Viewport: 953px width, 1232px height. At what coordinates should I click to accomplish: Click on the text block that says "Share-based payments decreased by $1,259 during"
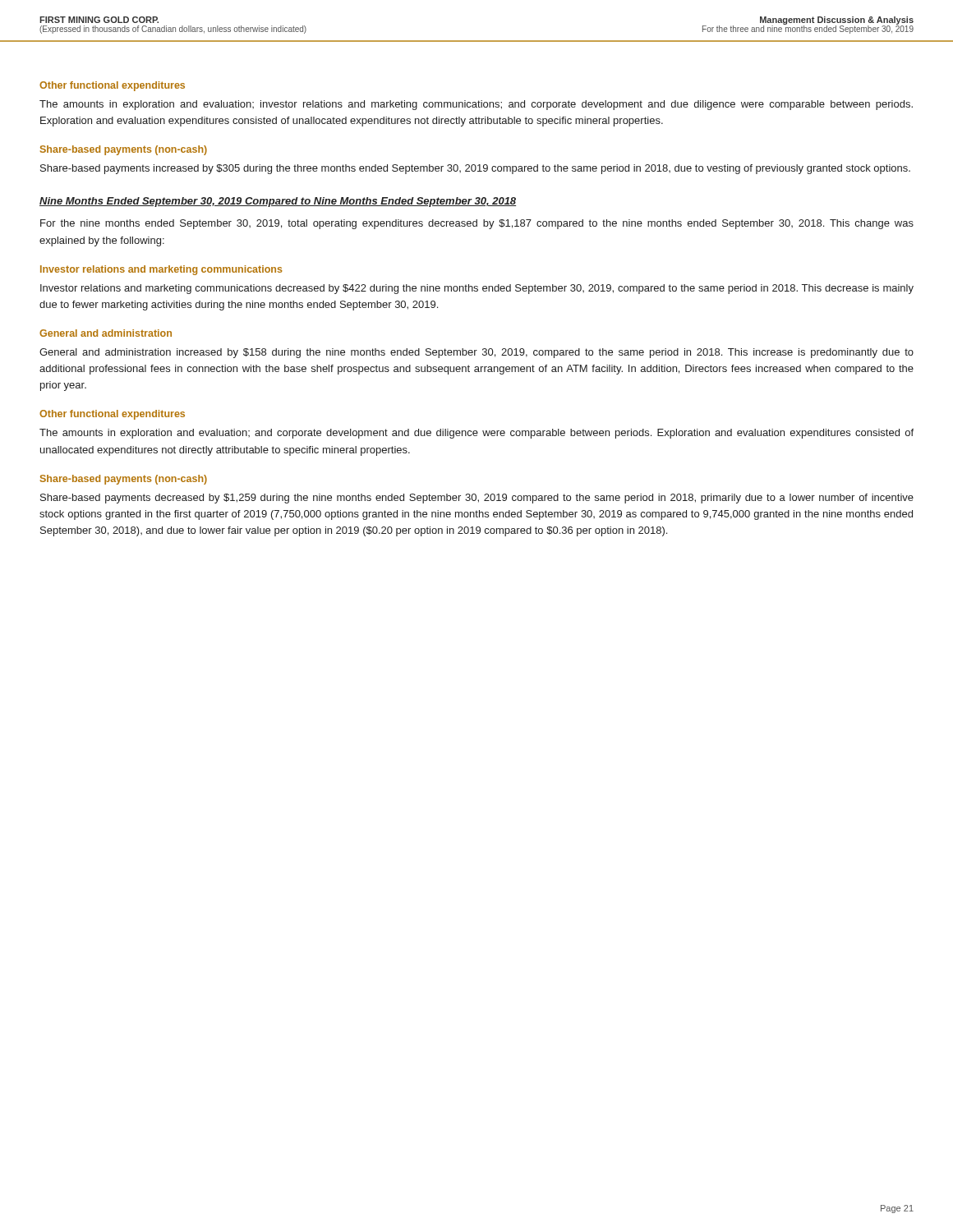(476, 514)
